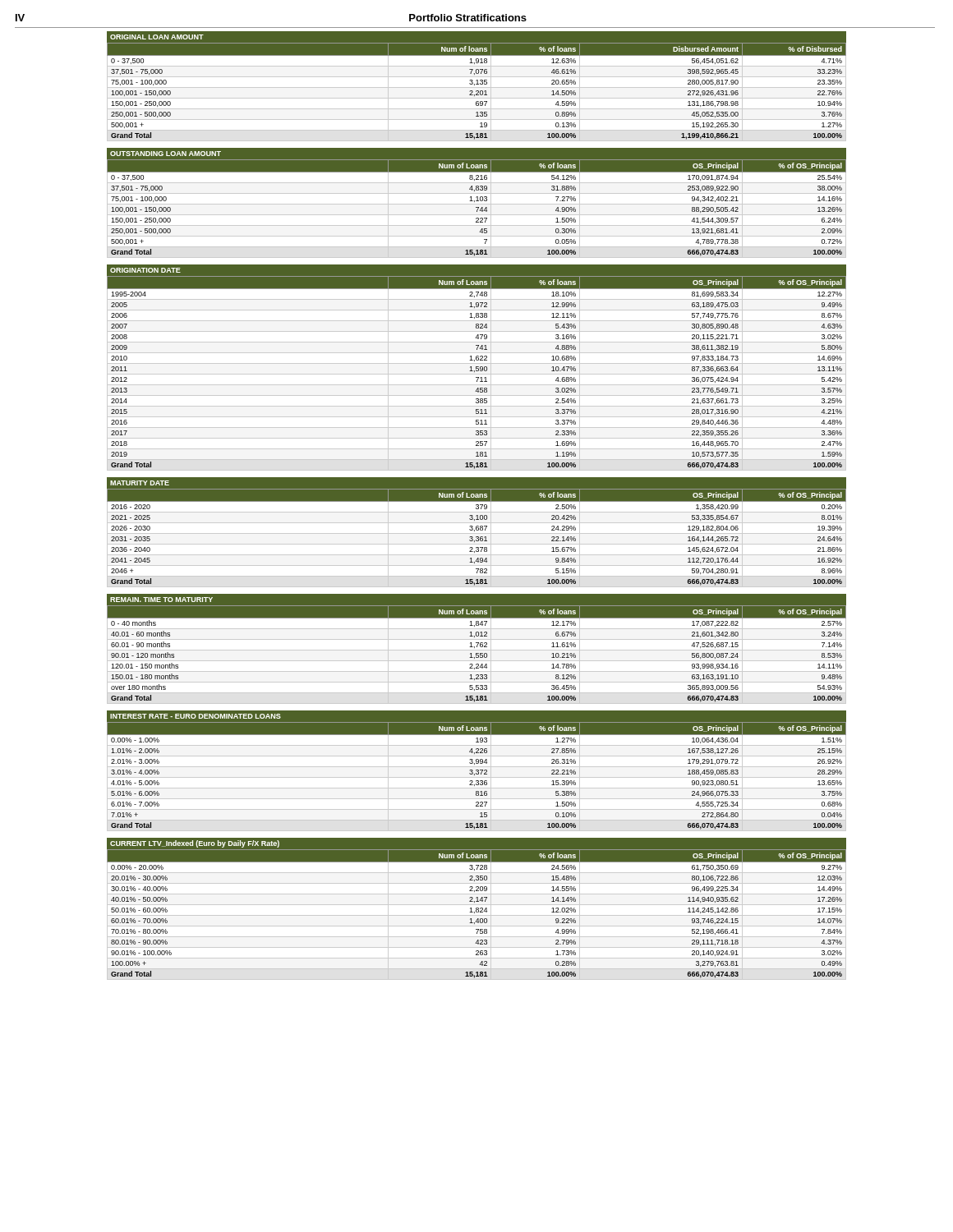Image resolution: width=953 pixels, height=1232 pixels.
Task: Locate the text starting "OUTSTANDING LOAN AMOUNT"
Action: coord(166,154)
